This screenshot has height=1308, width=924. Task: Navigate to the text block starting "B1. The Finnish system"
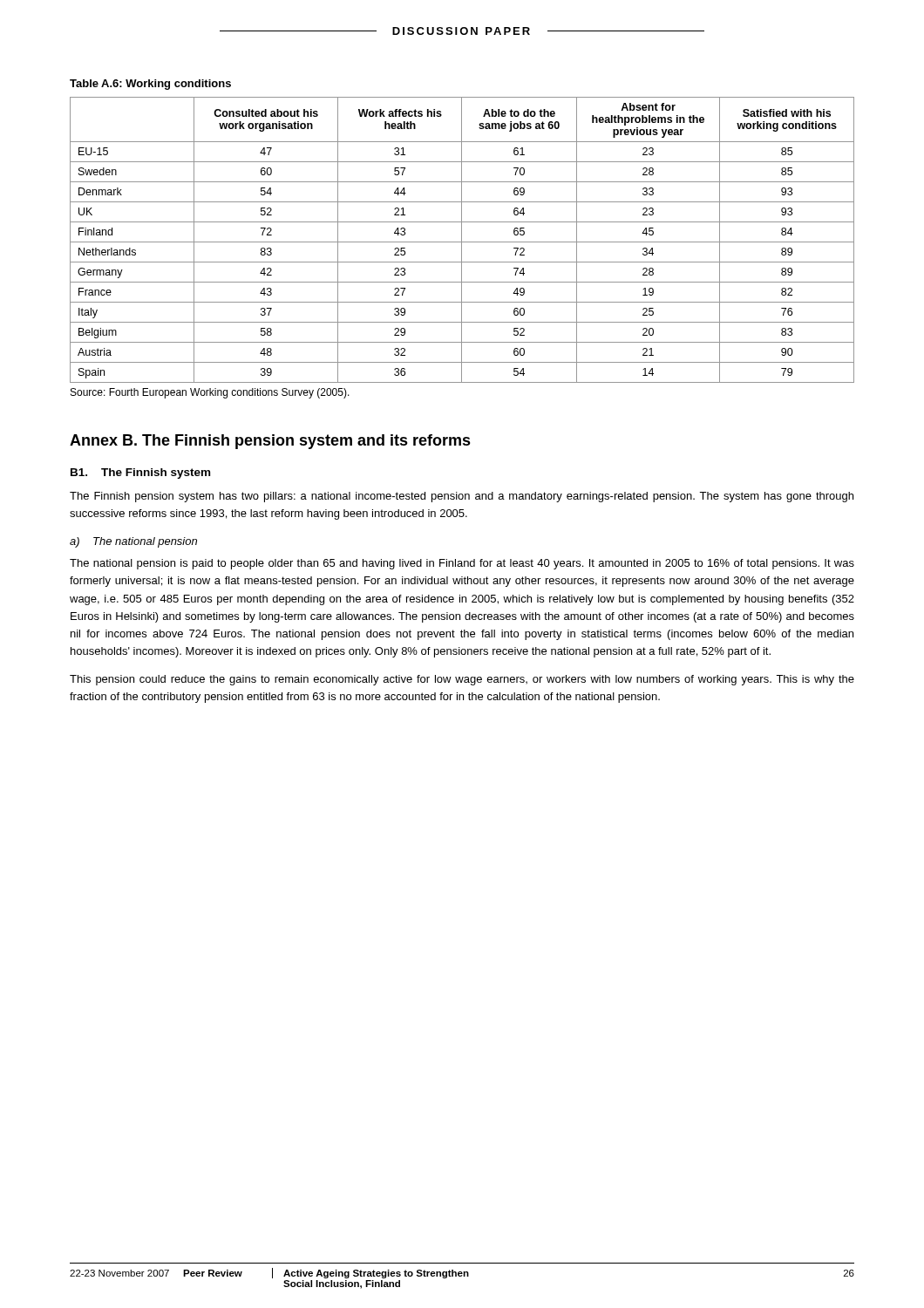click(x=140, y=472)
